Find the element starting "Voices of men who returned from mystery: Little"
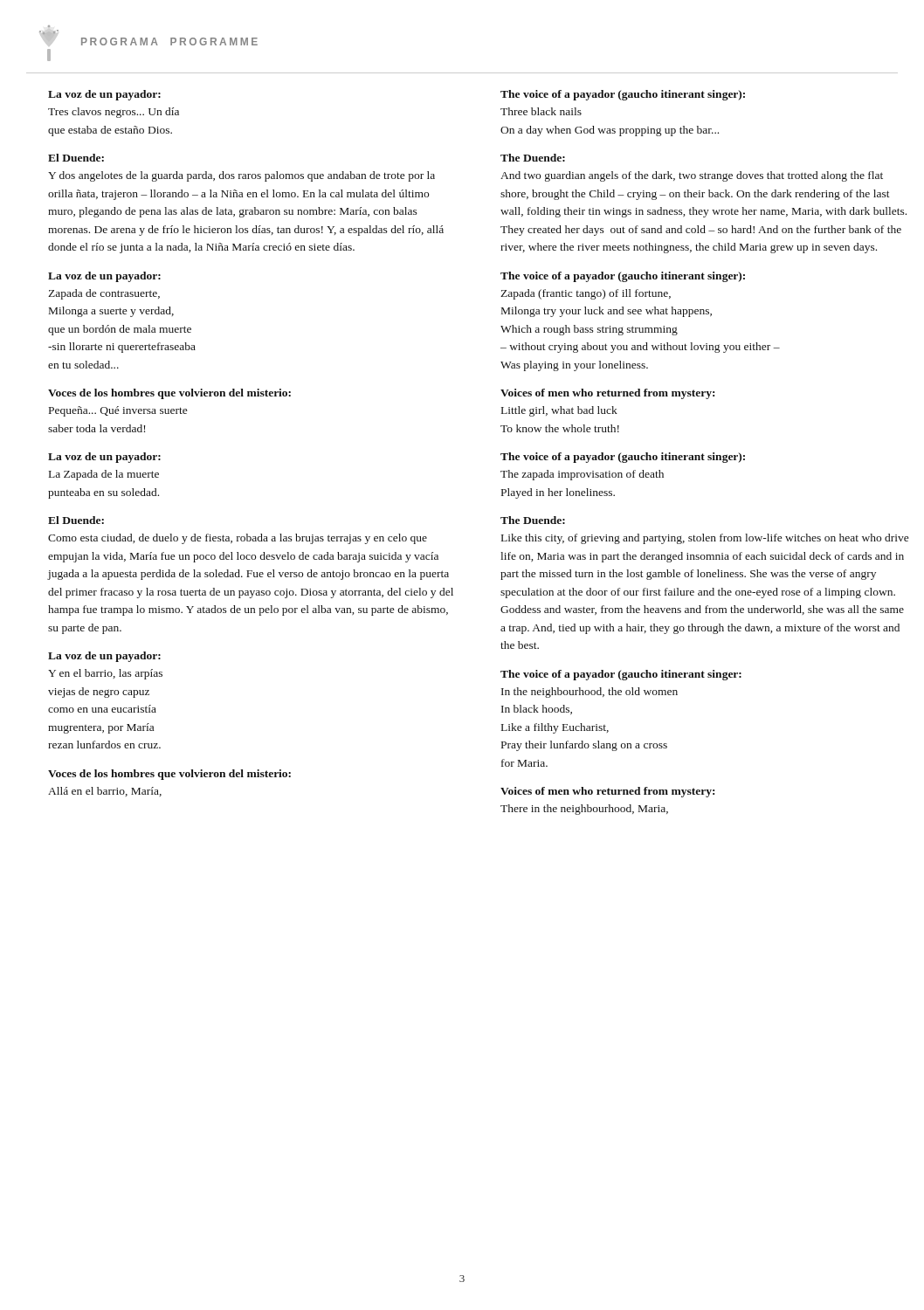 click(607, 394)
